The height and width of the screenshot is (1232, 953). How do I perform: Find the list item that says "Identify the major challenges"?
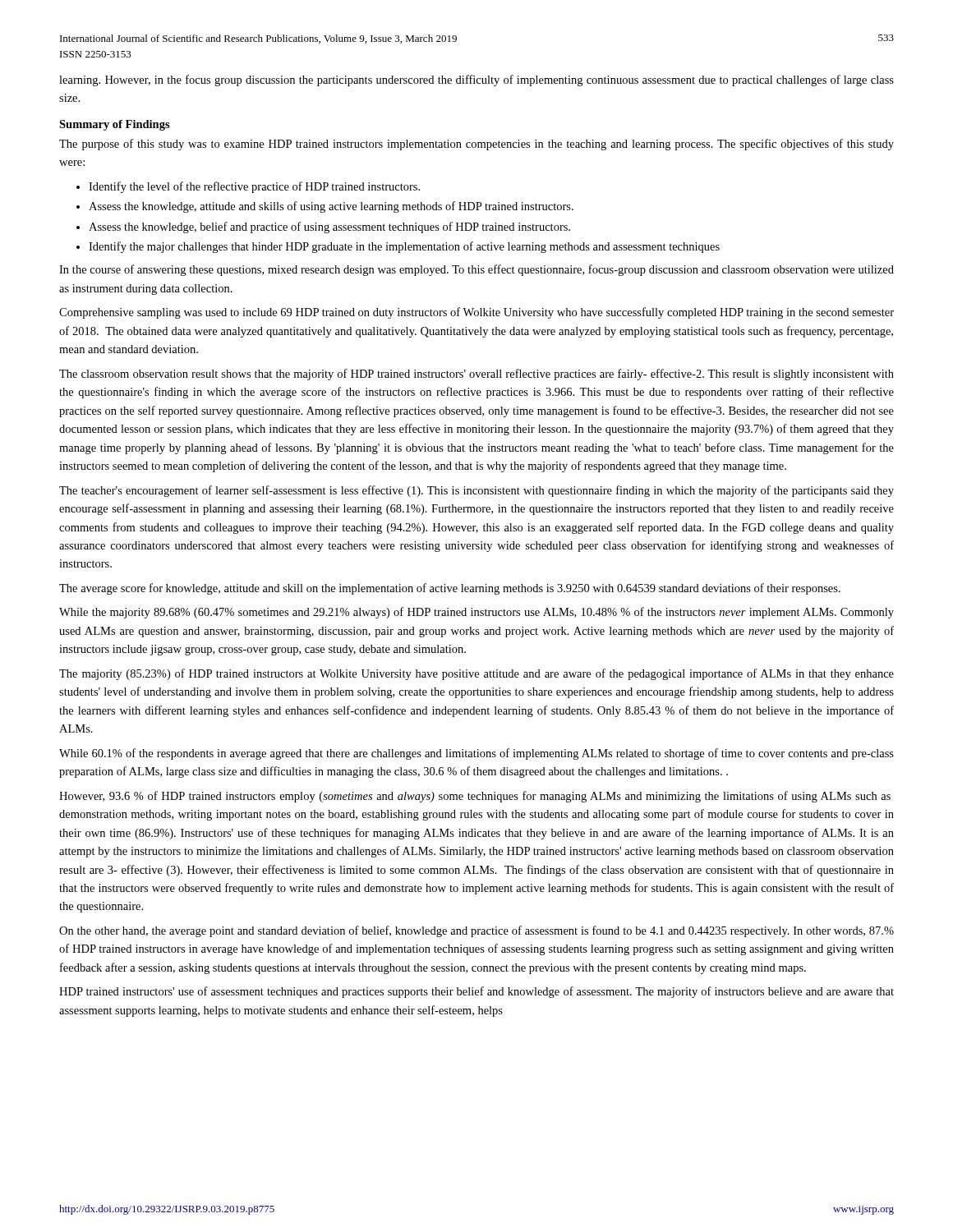[404, 246]
